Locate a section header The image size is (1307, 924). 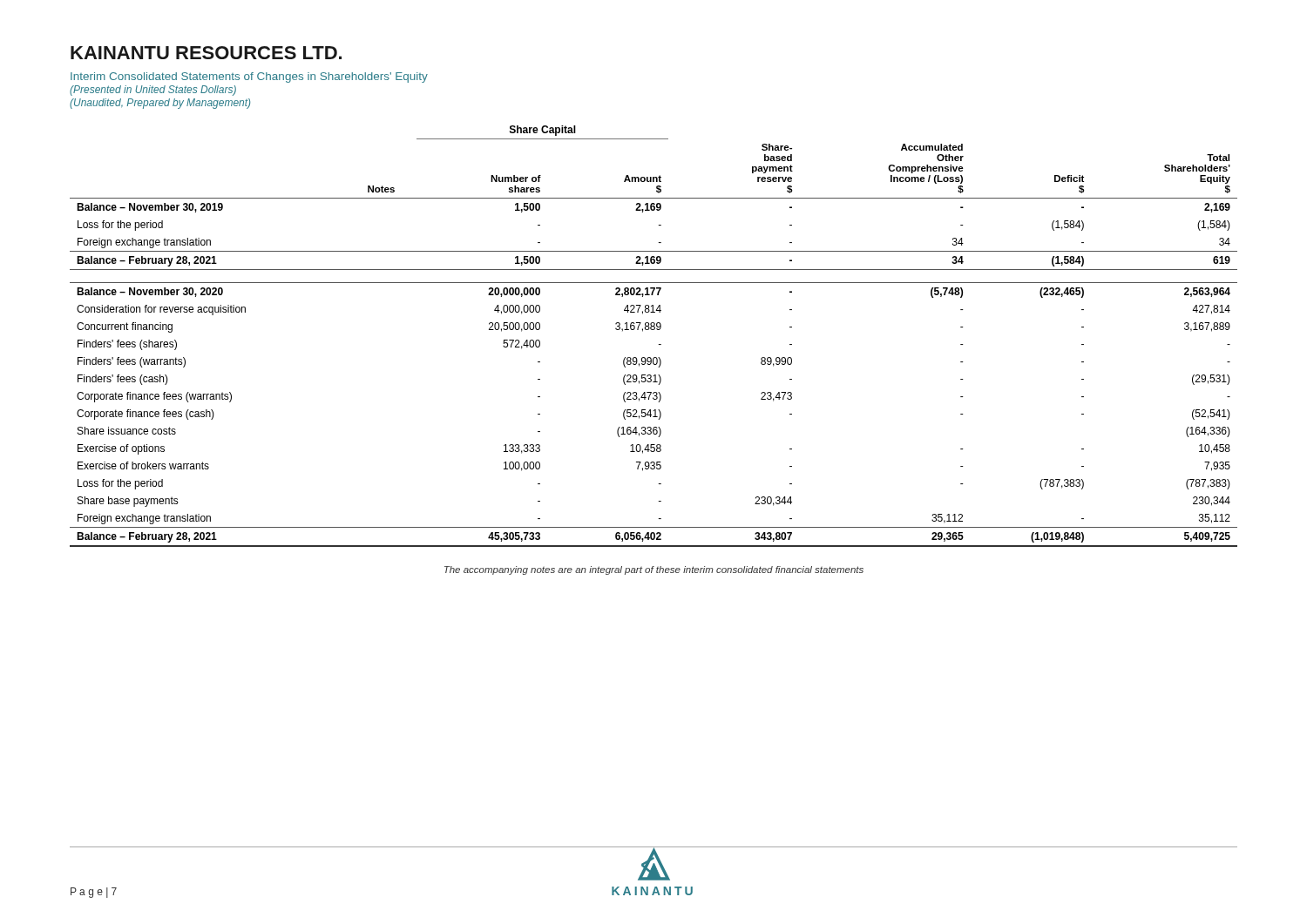click(249, 76)
